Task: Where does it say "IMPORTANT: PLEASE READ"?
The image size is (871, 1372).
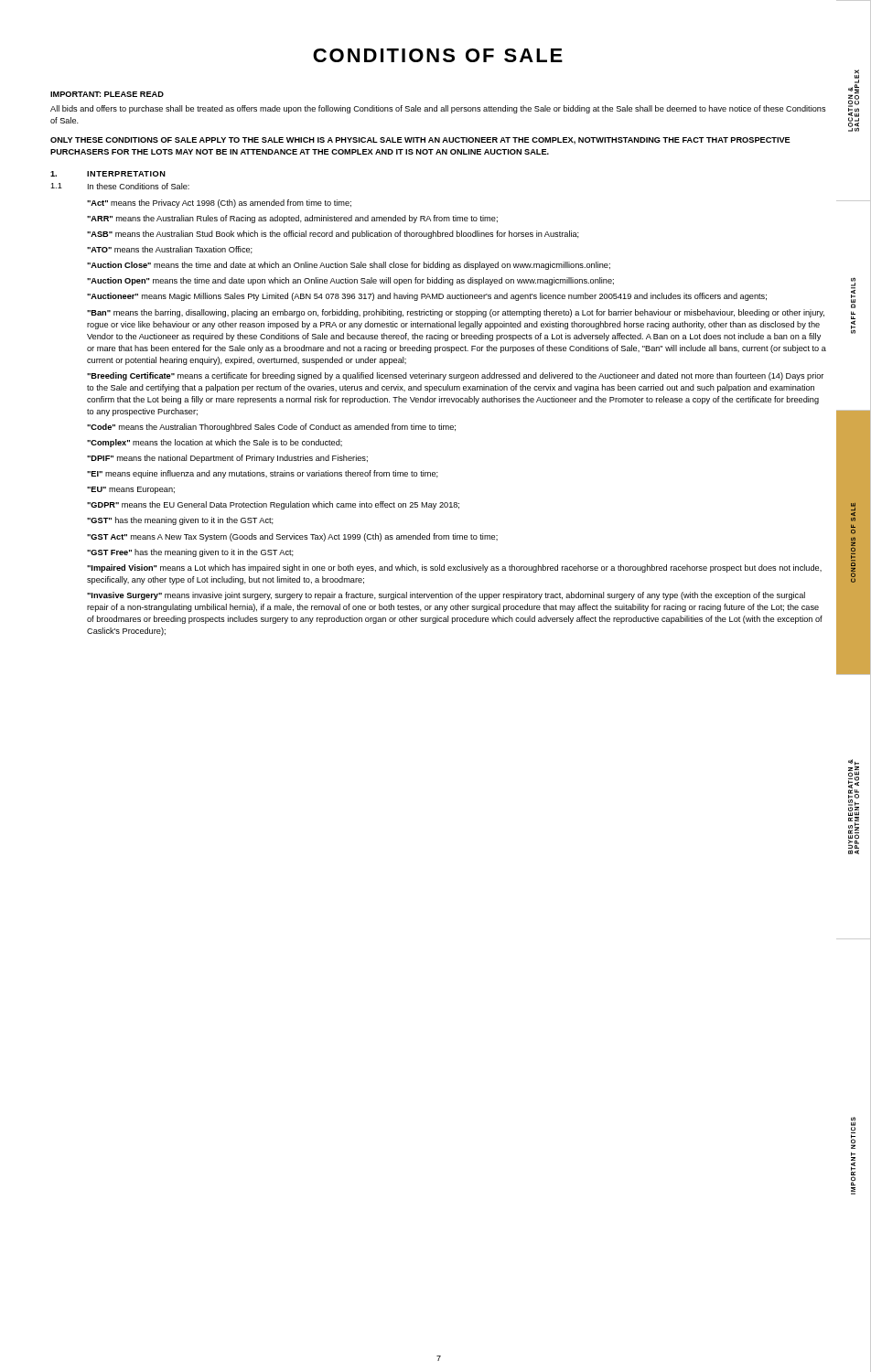Action: (107, 94)
